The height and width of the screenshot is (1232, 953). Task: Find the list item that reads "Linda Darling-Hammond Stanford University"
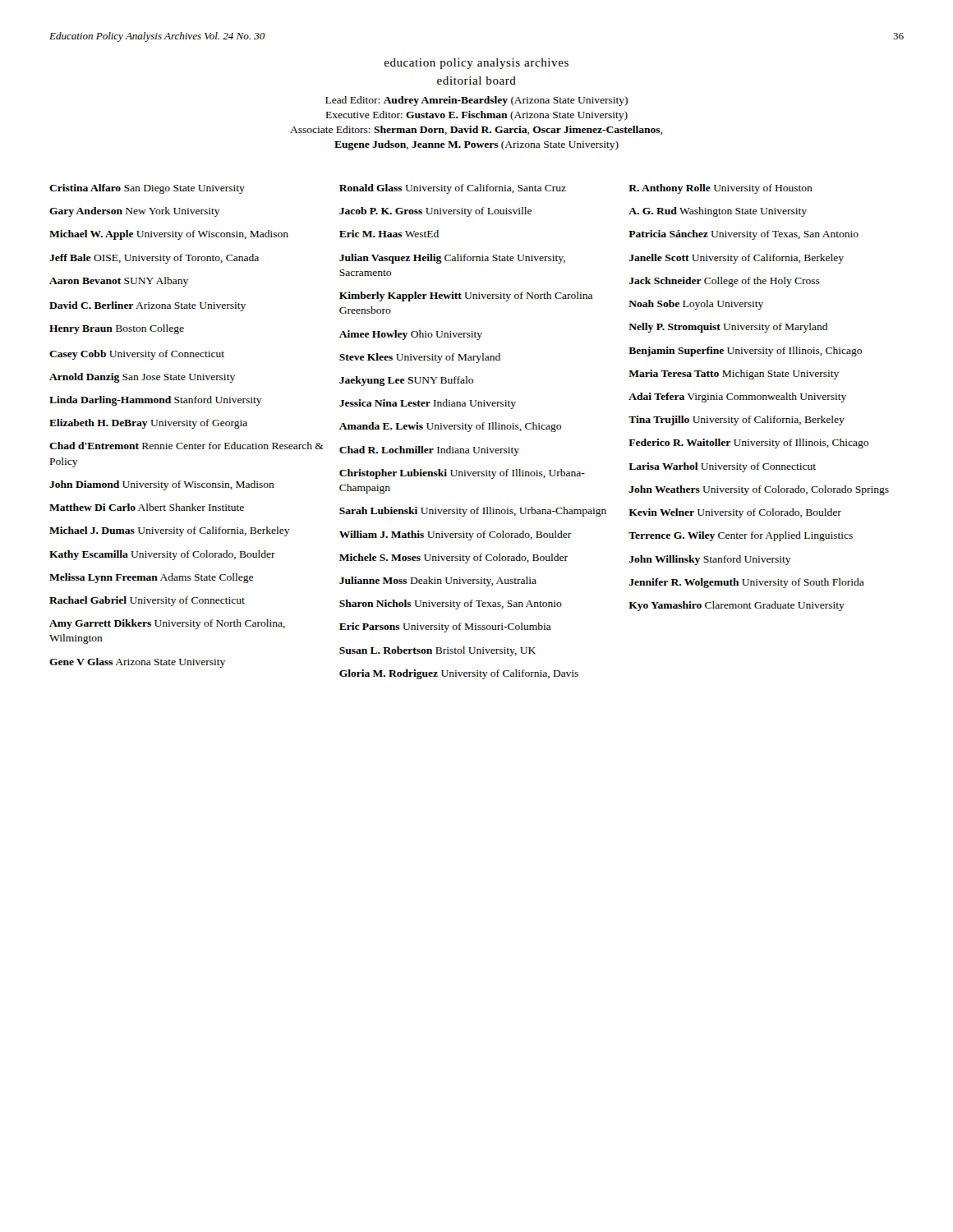click(x=155, y=400)
